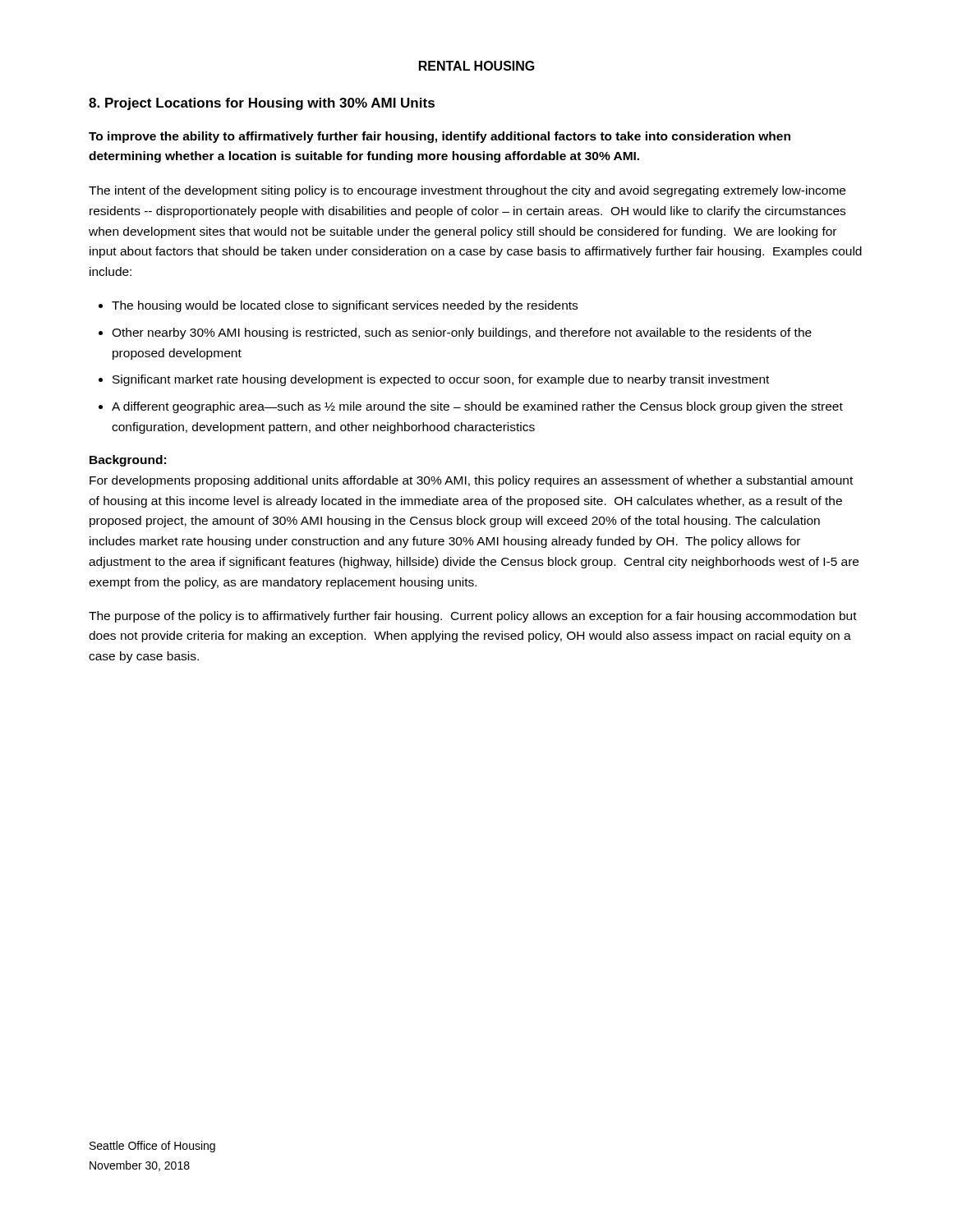The image size is (953, 1232).
Task: Find the block on this page that starts "To improve the"
Action: (440, 146)
